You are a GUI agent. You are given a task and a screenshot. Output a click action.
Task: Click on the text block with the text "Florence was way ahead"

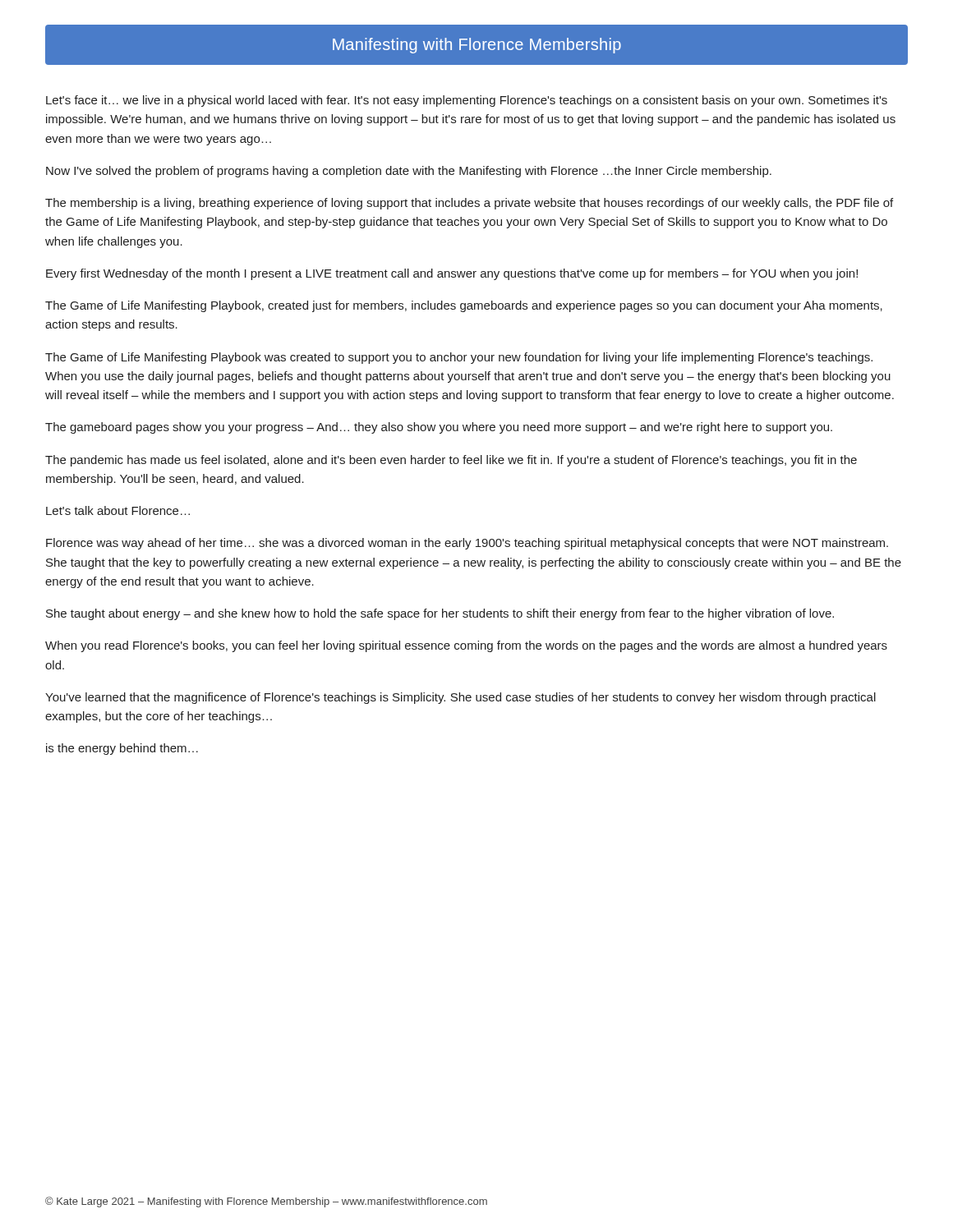[473, 562]
